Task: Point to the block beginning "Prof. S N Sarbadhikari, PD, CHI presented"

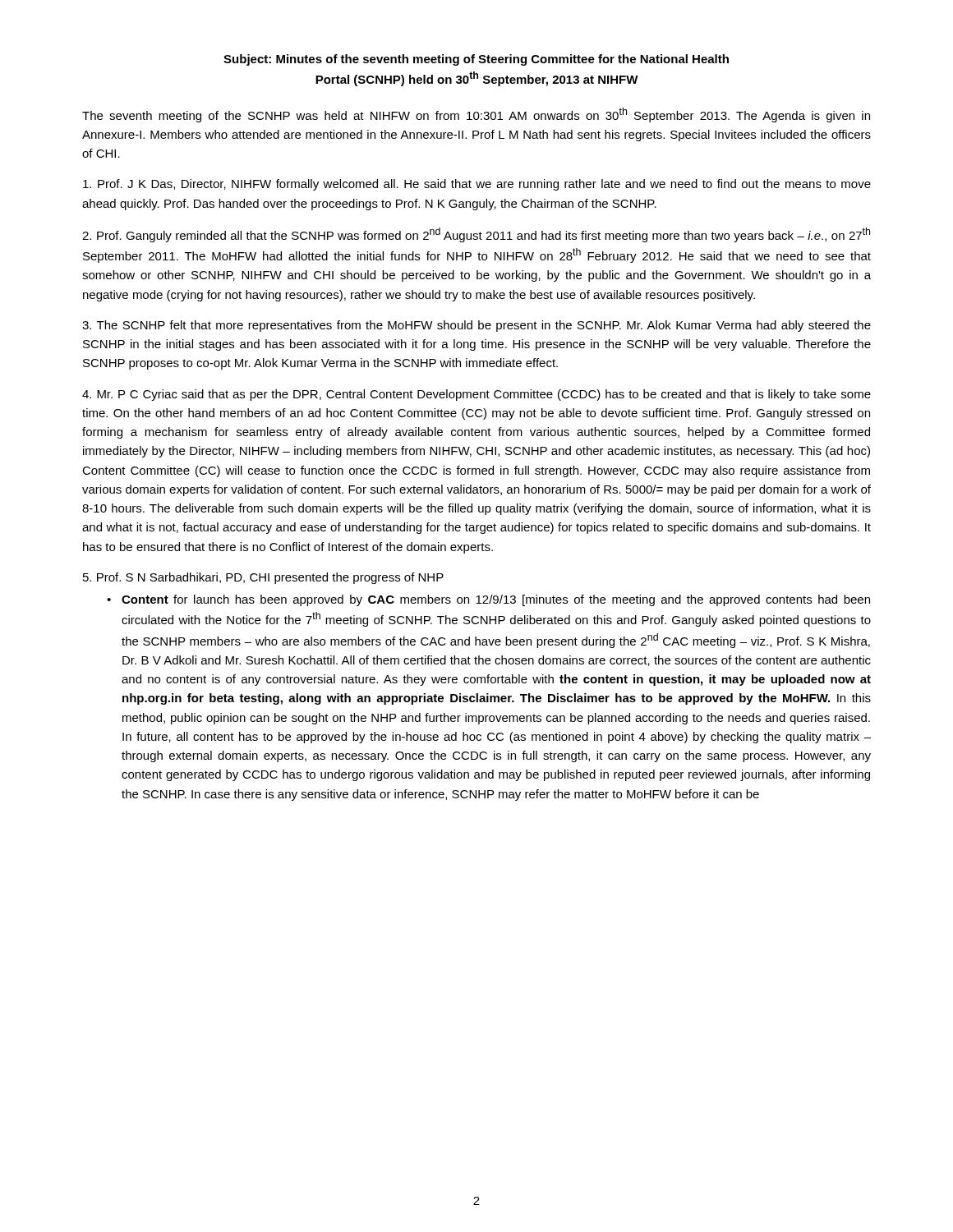Action: 263,577
